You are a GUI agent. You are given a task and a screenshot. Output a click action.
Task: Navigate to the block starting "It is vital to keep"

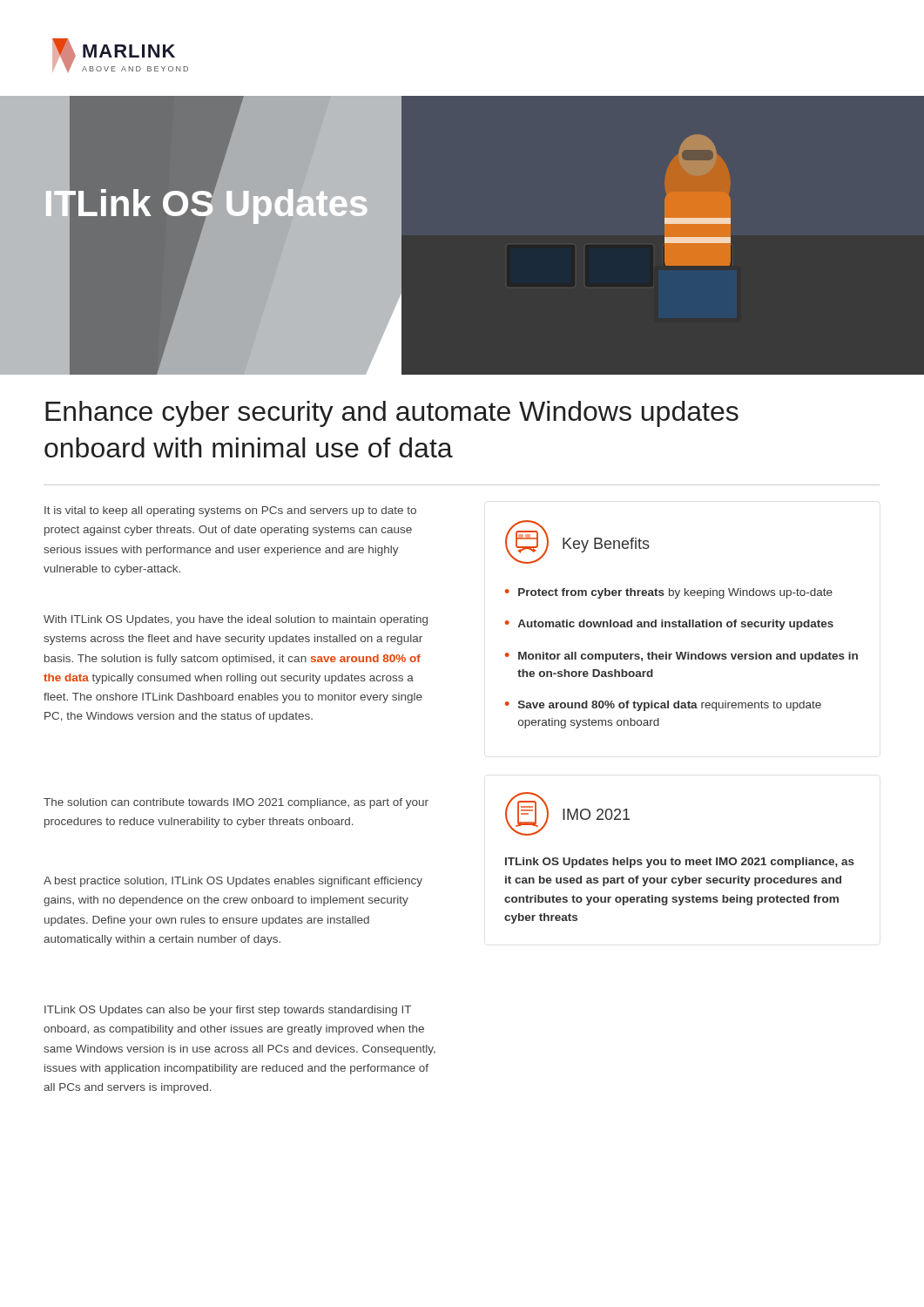tap(242, 540)
